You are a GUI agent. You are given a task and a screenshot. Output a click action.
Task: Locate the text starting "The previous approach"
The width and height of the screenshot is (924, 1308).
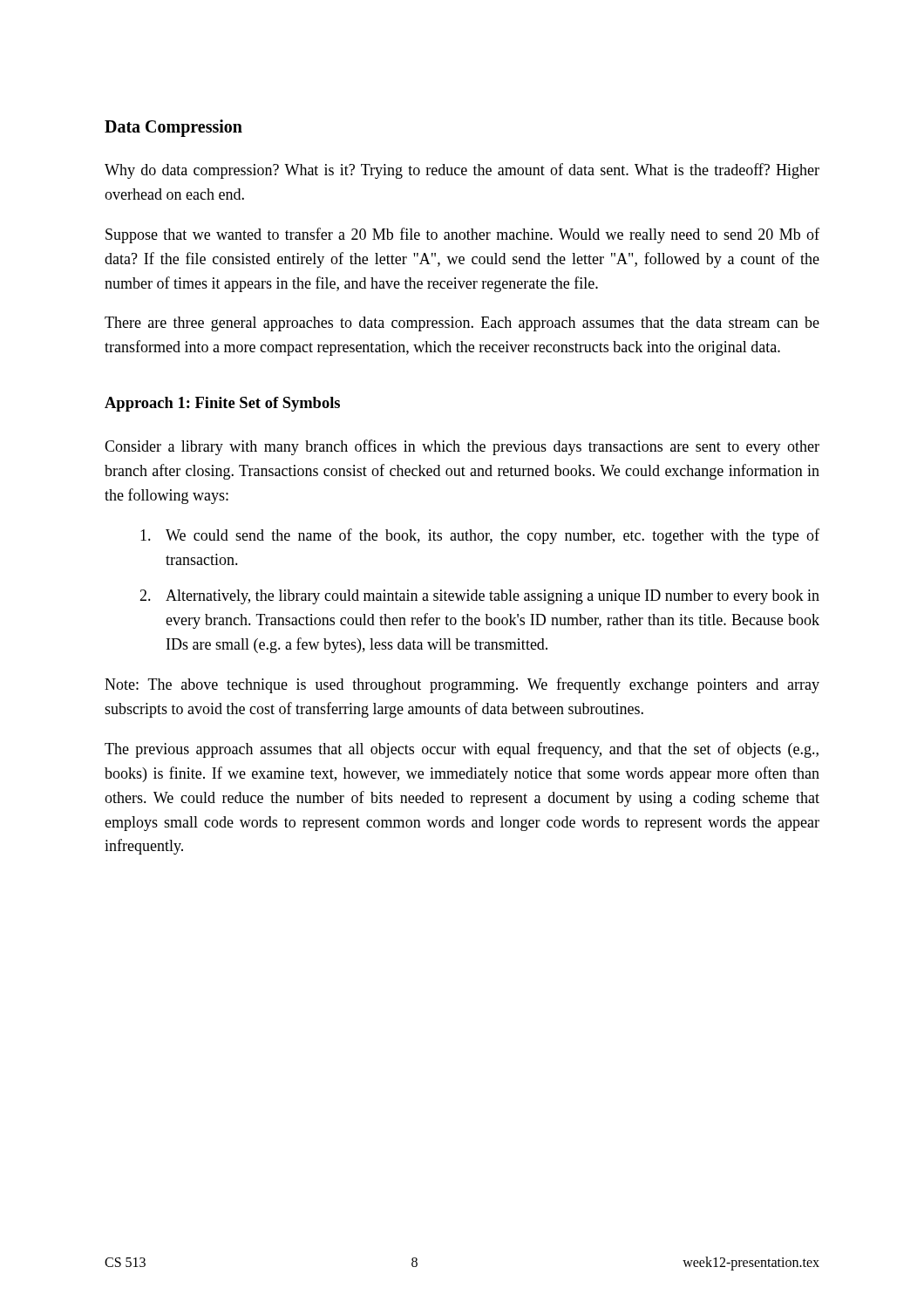tap(462, 798)
